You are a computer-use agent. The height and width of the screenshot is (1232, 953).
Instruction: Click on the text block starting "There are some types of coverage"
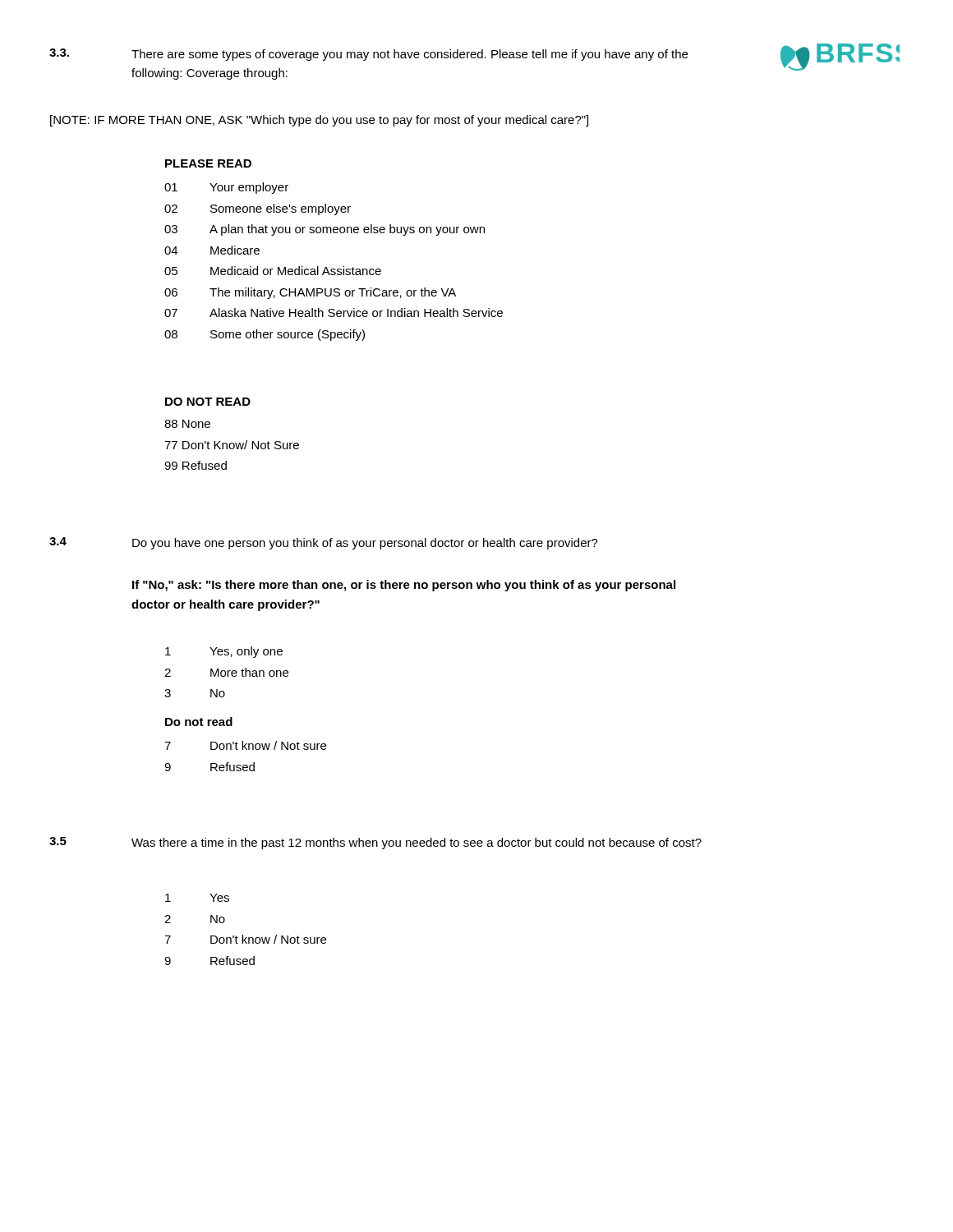click(x=410, y=63)
